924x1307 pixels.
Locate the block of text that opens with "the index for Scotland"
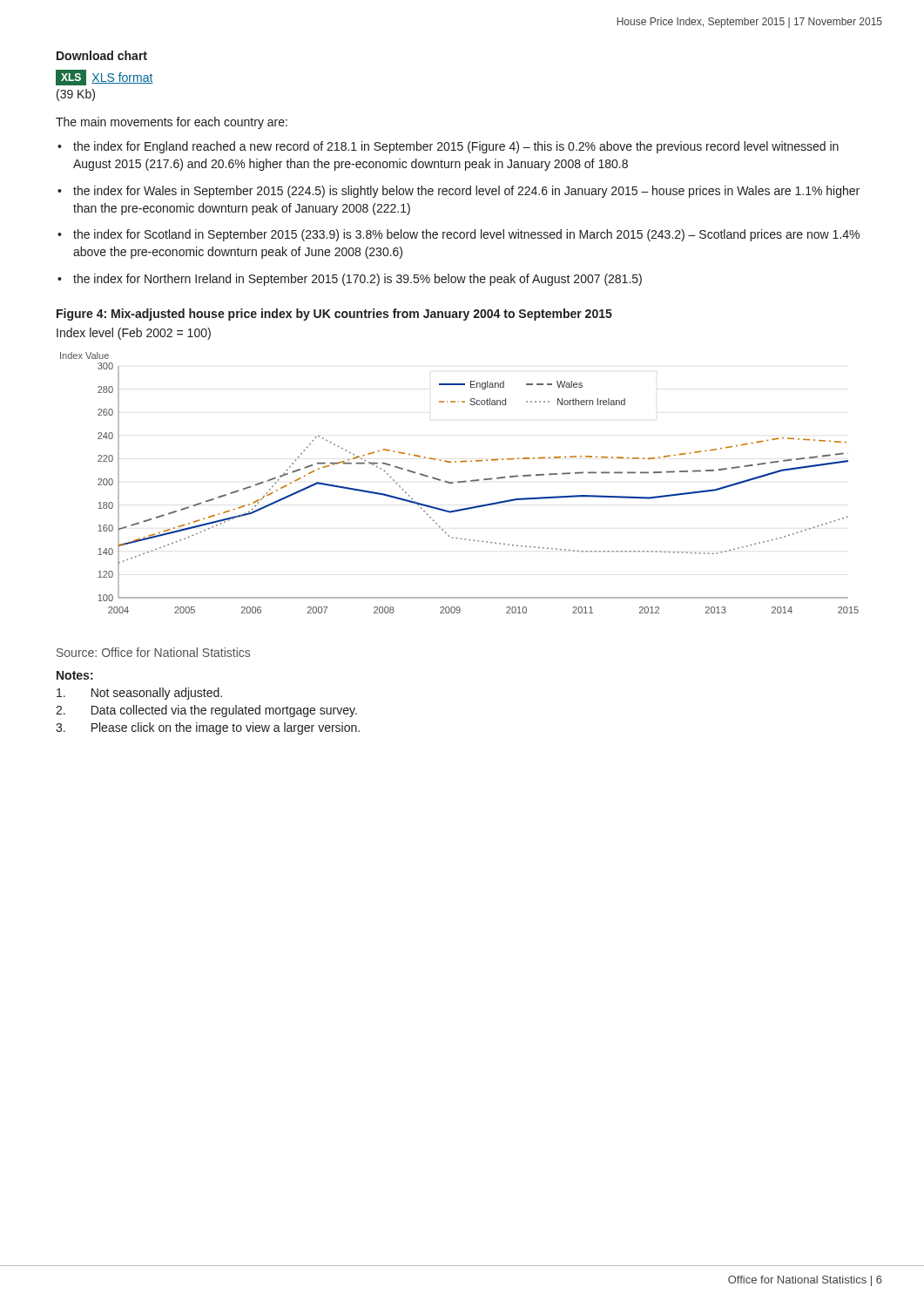click(x=467, y=243)
